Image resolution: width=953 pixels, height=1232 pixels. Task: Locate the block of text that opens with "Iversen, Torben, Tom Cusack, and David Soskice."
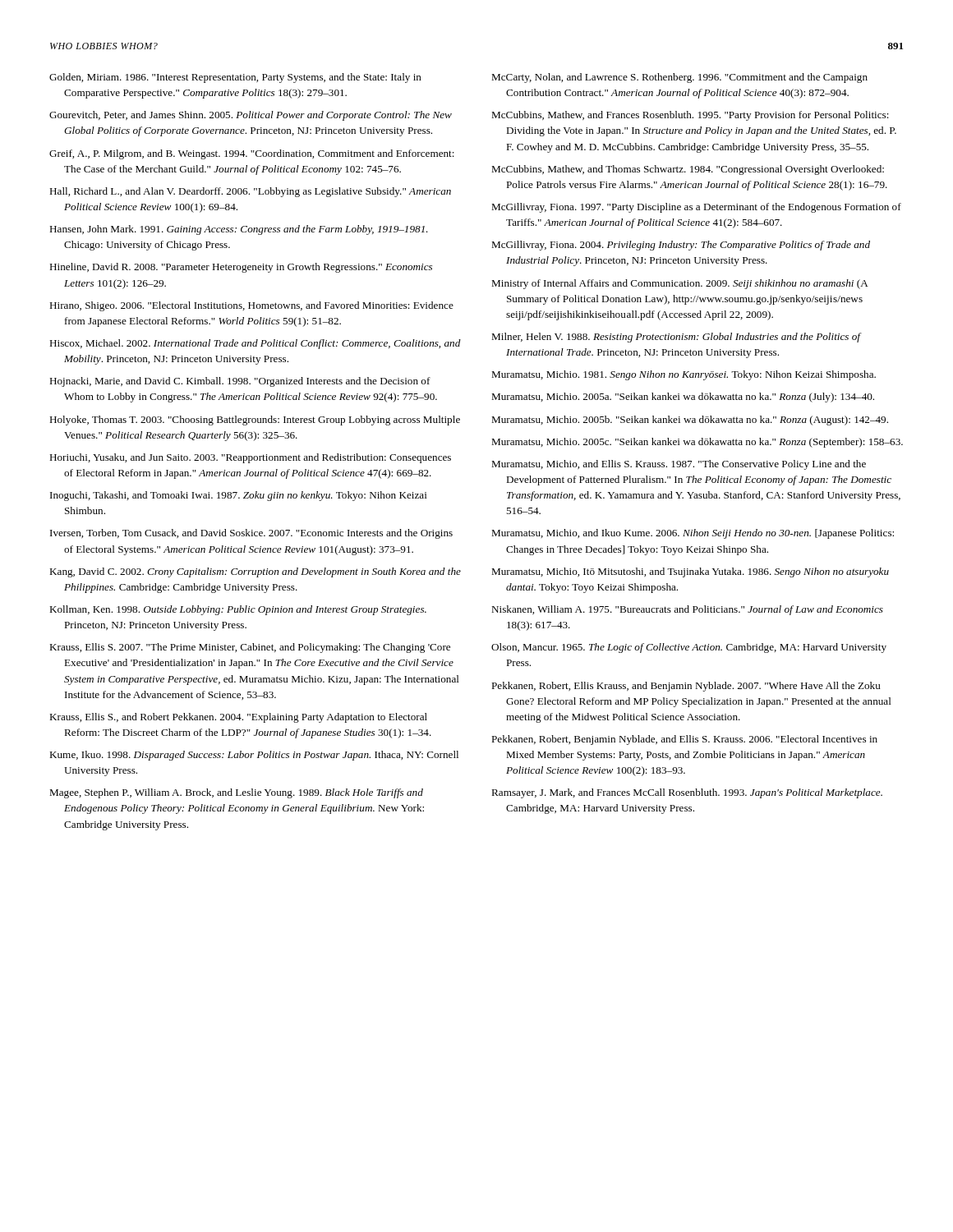click(251, 541)
